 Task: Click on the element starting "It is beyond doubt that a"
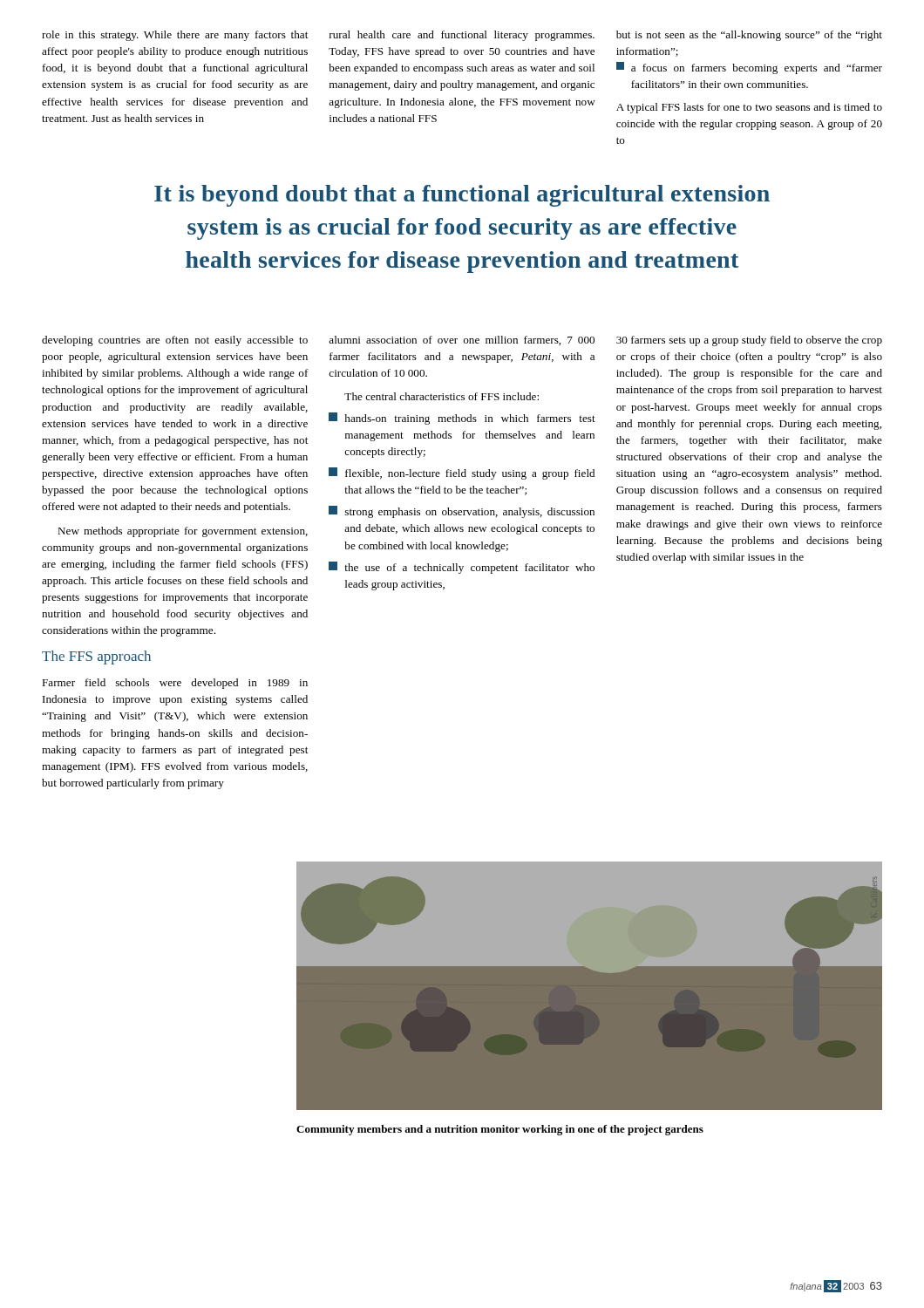(462, 226)
